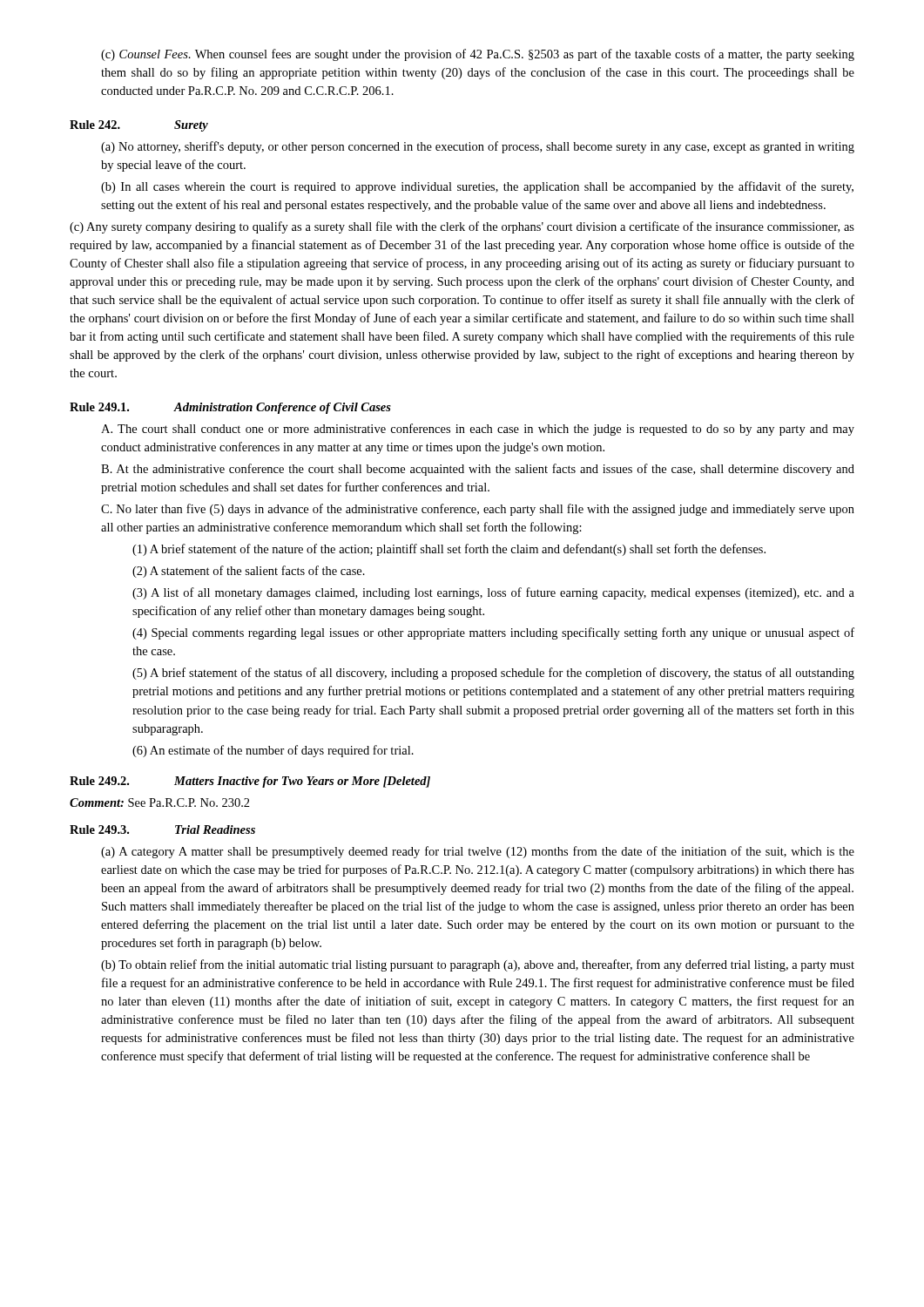Click on the list item that says "(4) Special comments"
924x1307 pixels.
coord(493,642)
